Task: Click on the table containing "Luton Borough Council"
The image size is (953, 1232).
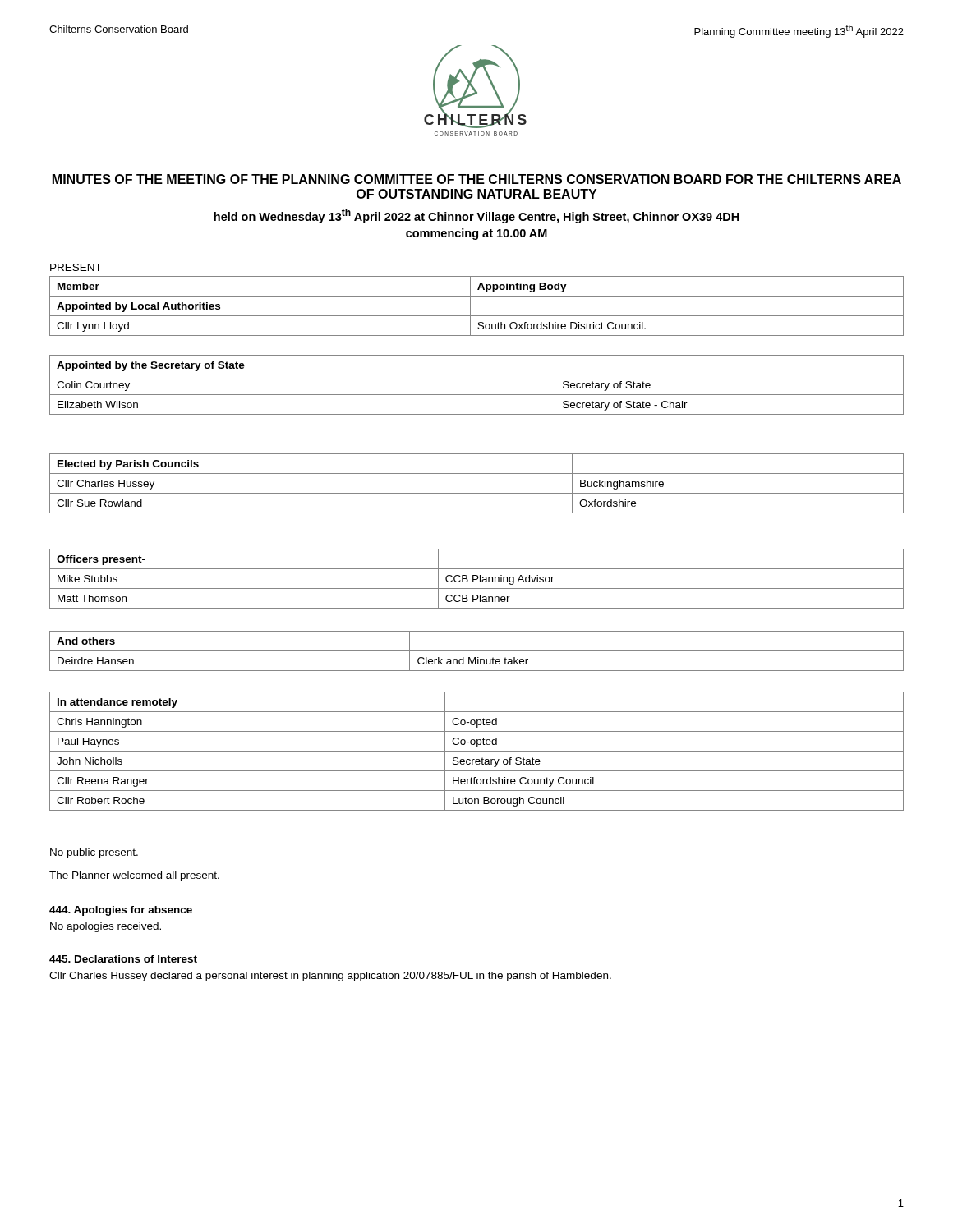Action: [476, 756]
